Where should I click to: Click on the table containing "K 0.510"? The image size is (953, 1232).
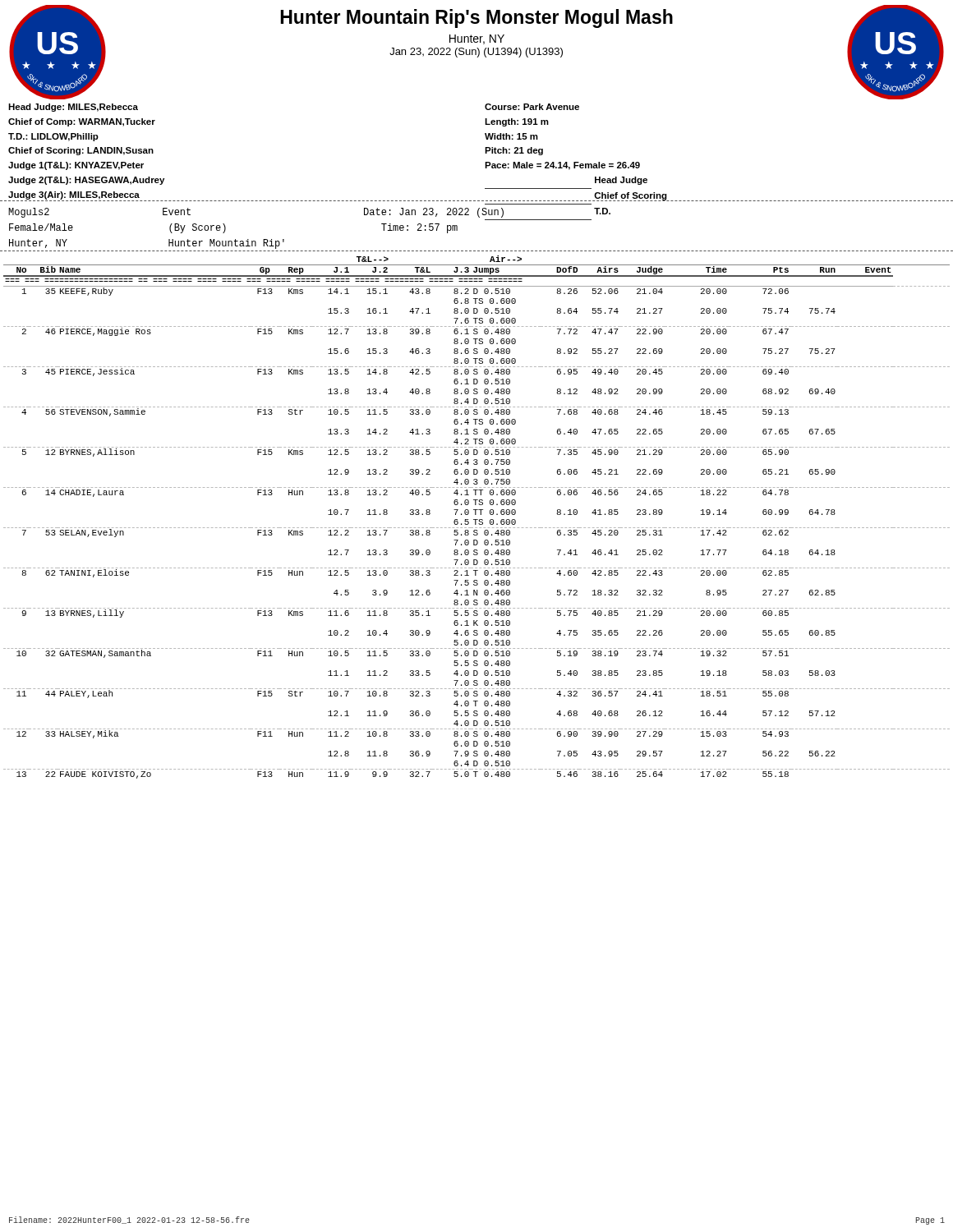[x=476, y=517]
